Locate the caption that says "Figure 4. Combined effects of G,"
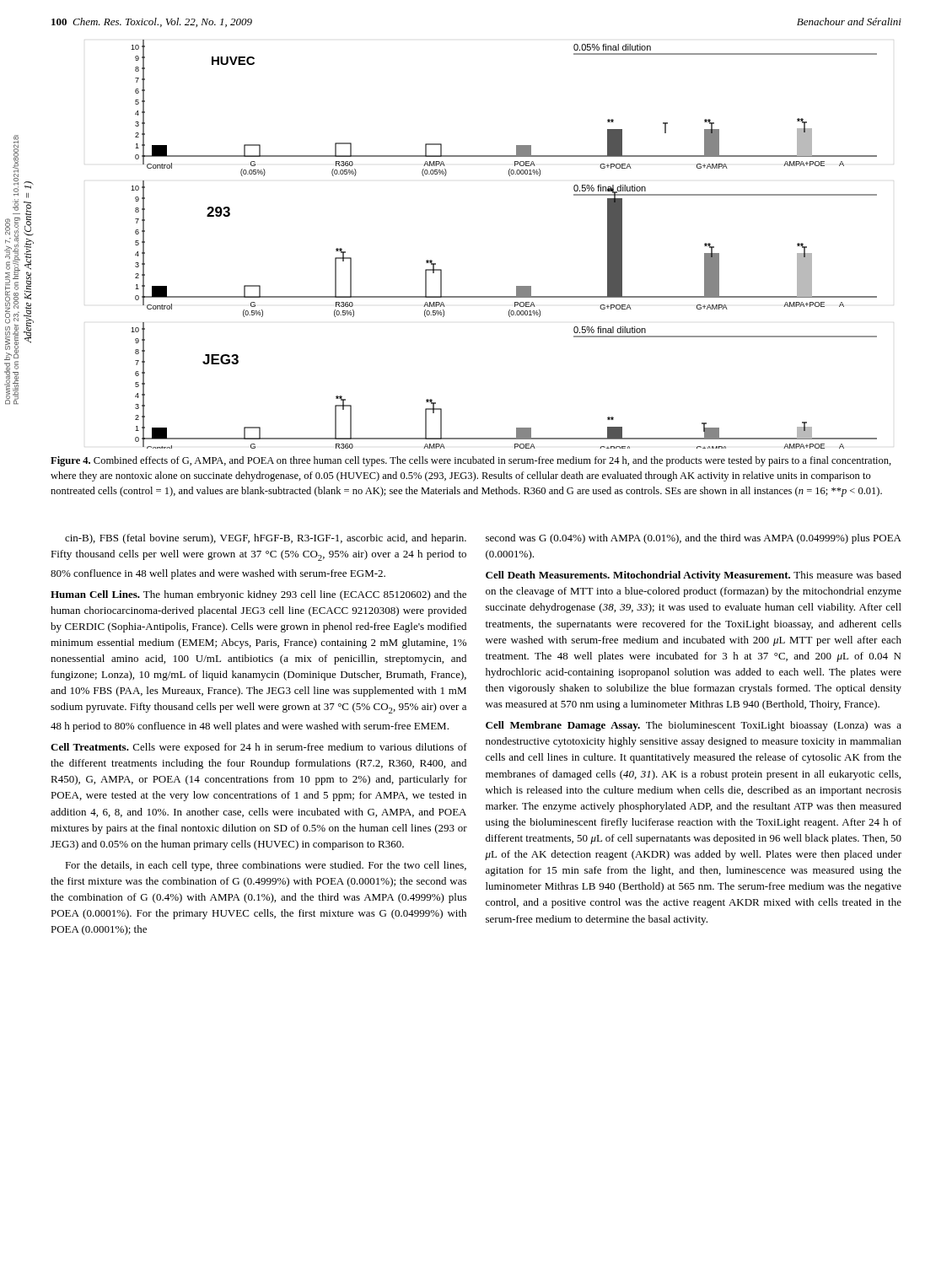 471,476
